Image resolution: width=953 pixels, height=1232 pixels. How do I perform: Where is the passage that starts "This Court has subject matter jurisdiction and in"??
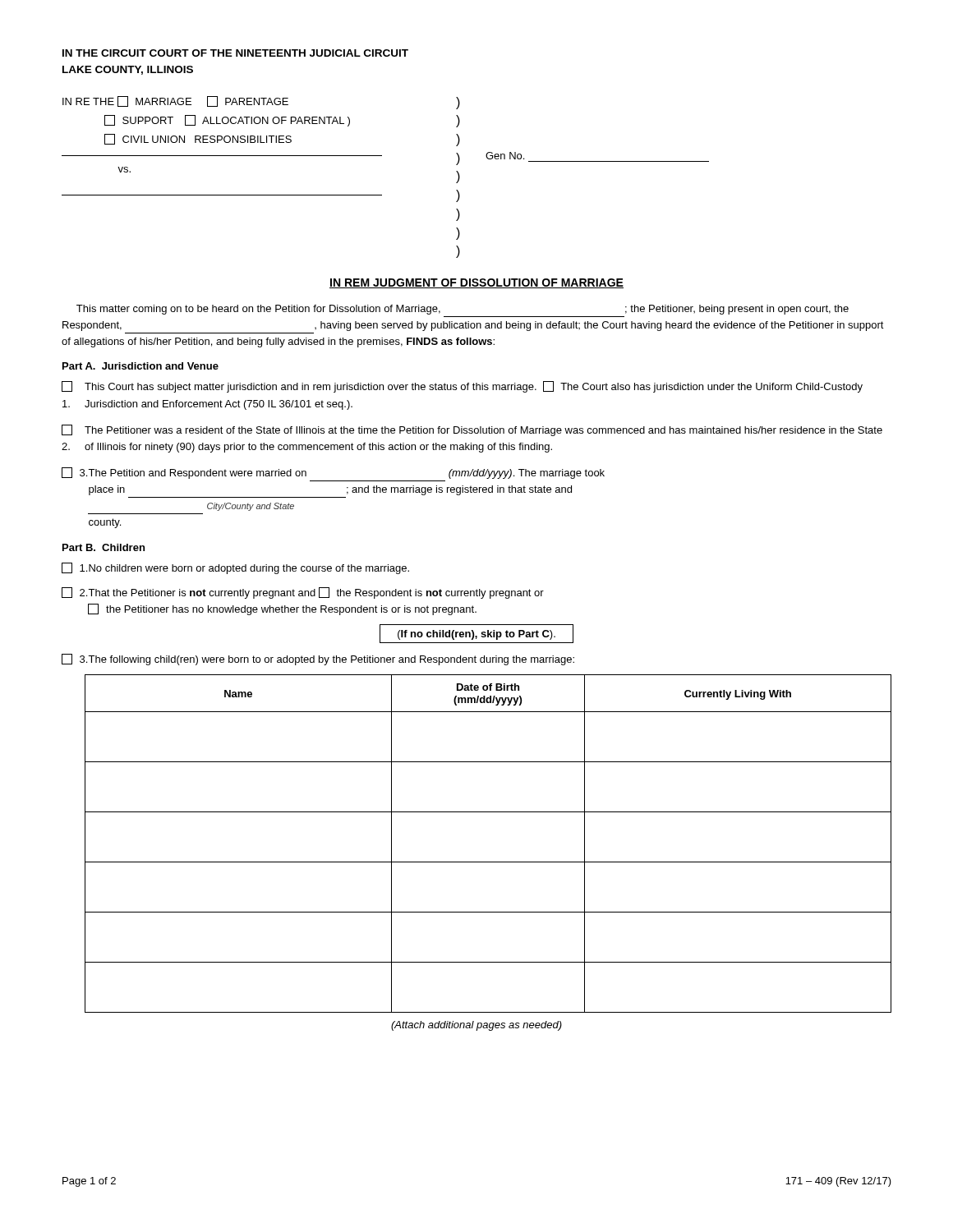[476, 395]
